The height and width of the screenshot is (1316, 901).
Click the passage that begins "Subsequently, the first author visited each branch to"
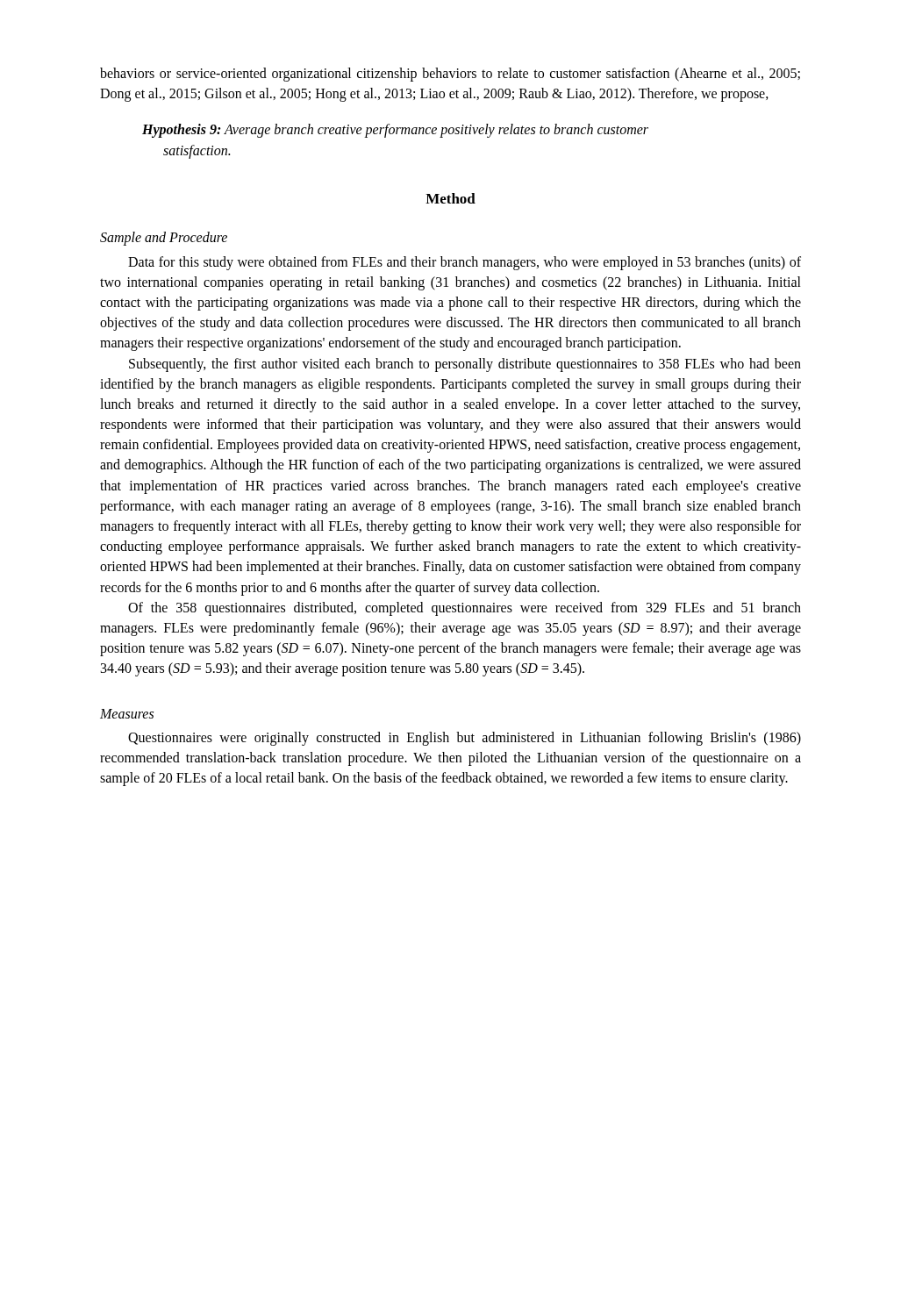pyautogui.click(x=450, y=475)
